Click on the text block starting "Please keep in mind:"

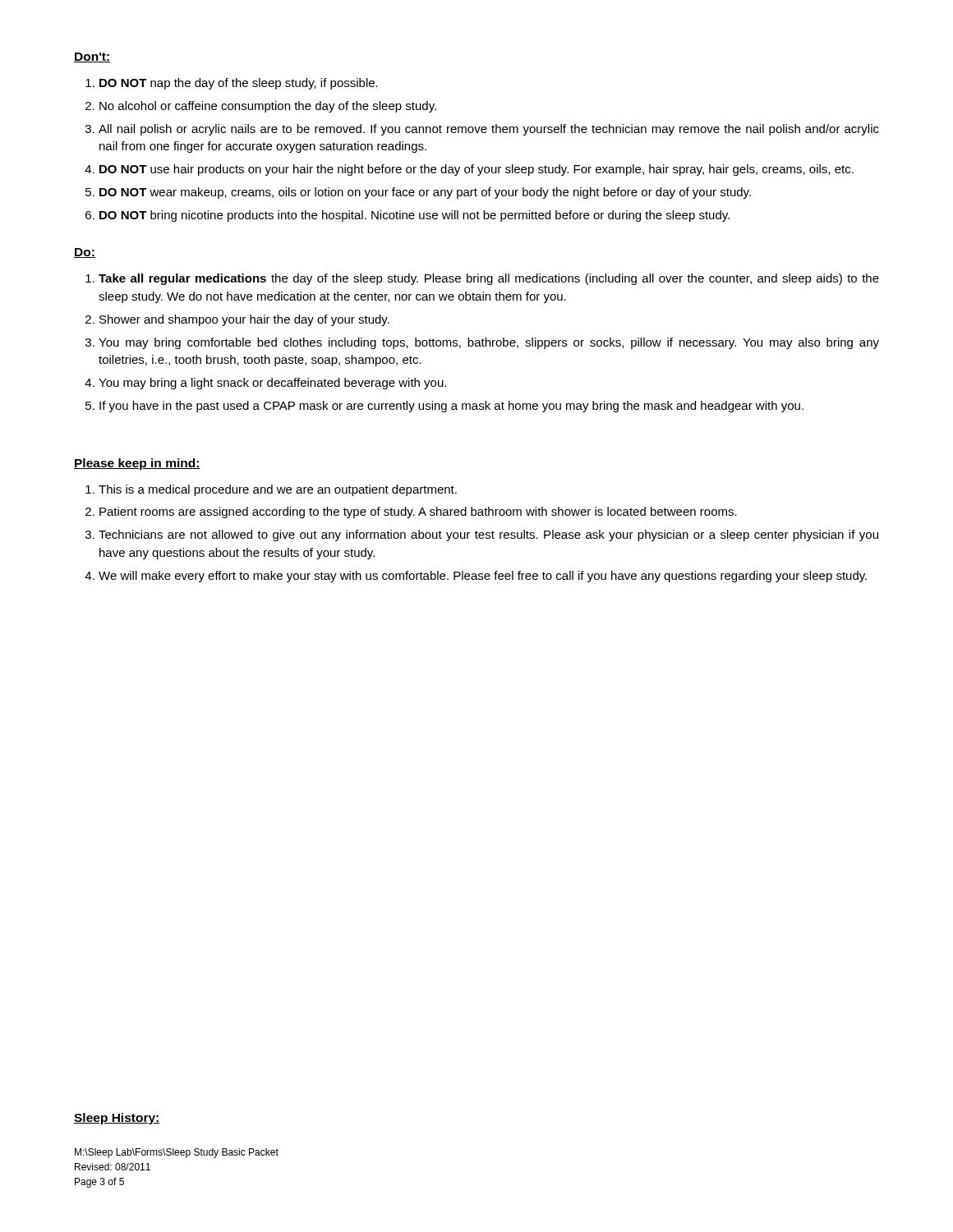point(137,462)
